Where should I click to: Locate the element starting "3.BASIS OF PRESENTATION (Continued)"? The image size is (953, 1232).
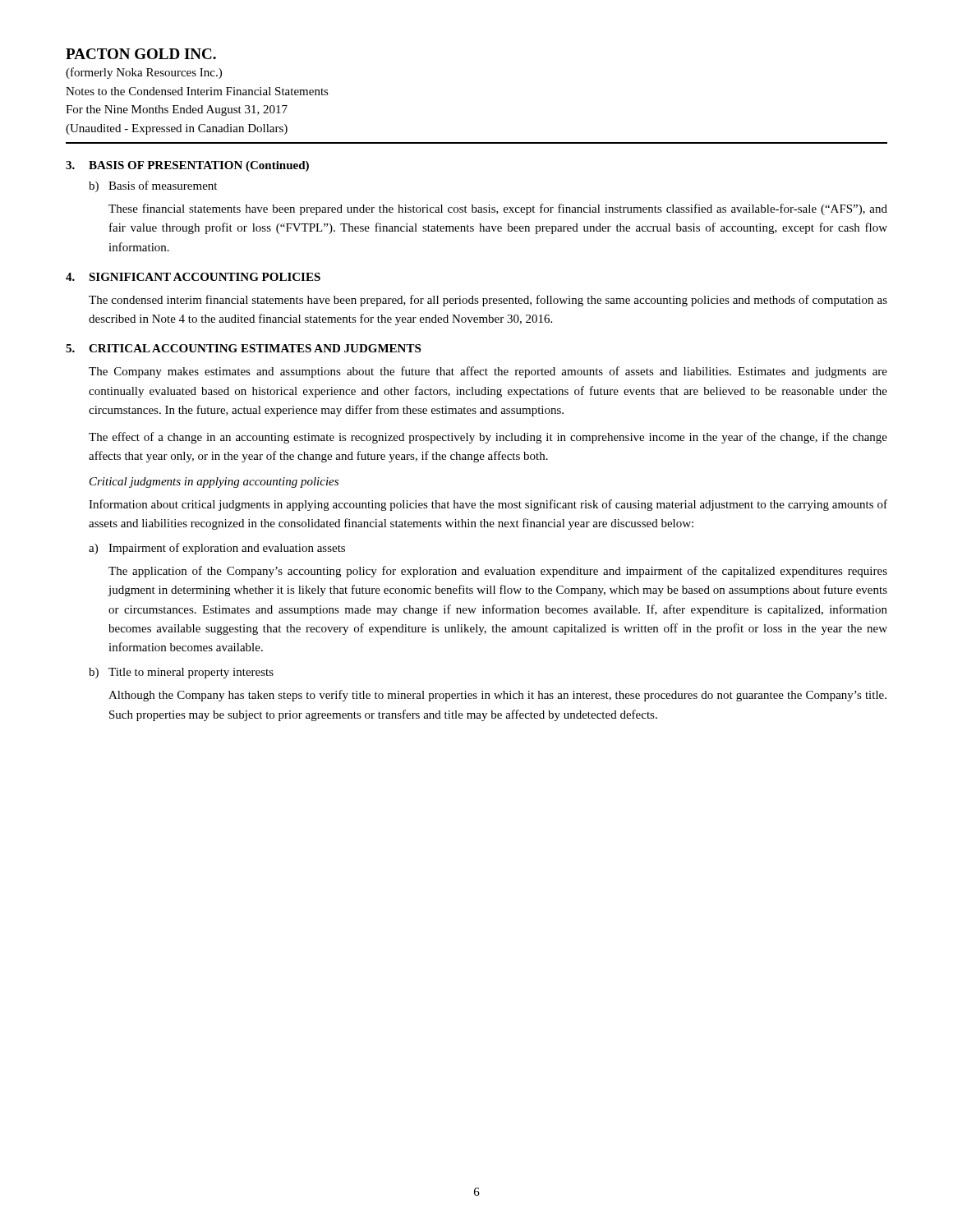point(188,166)
